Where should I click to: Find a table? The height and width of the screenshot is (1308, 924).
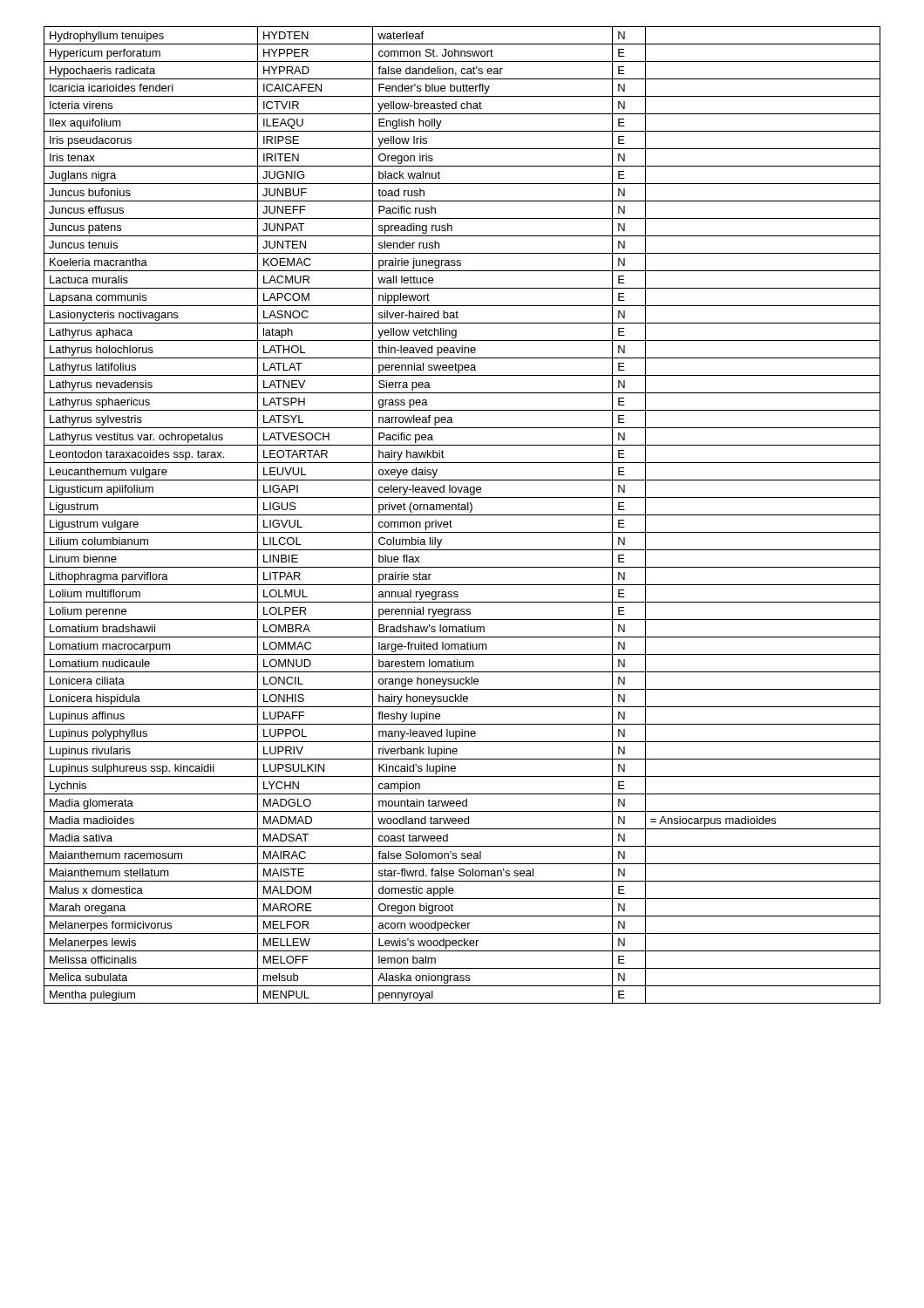[x=462, y=515]
